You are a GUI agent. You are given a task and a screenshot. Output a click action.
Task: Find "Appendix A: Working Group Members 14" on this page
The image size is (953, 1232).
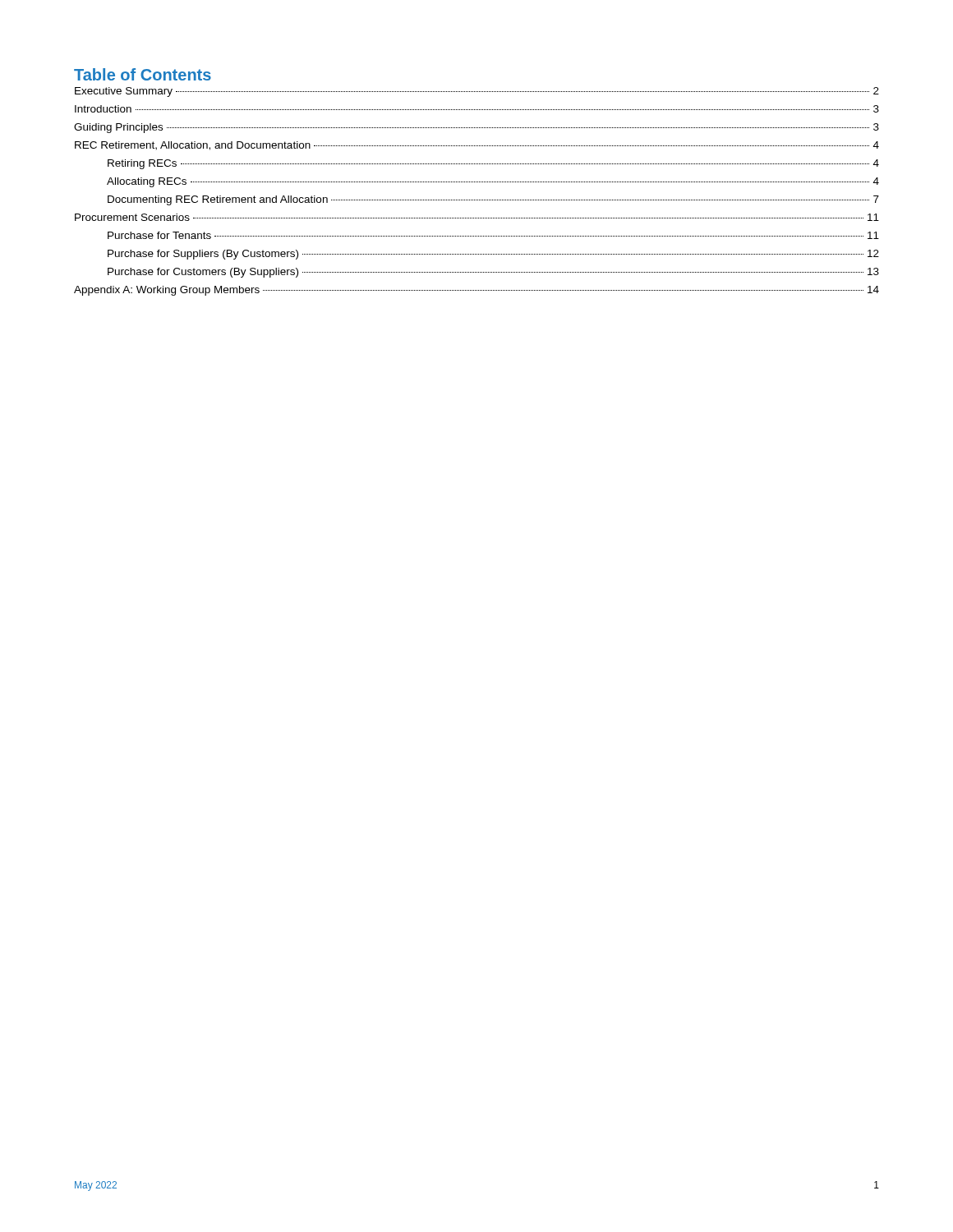[x=476, y=290]
